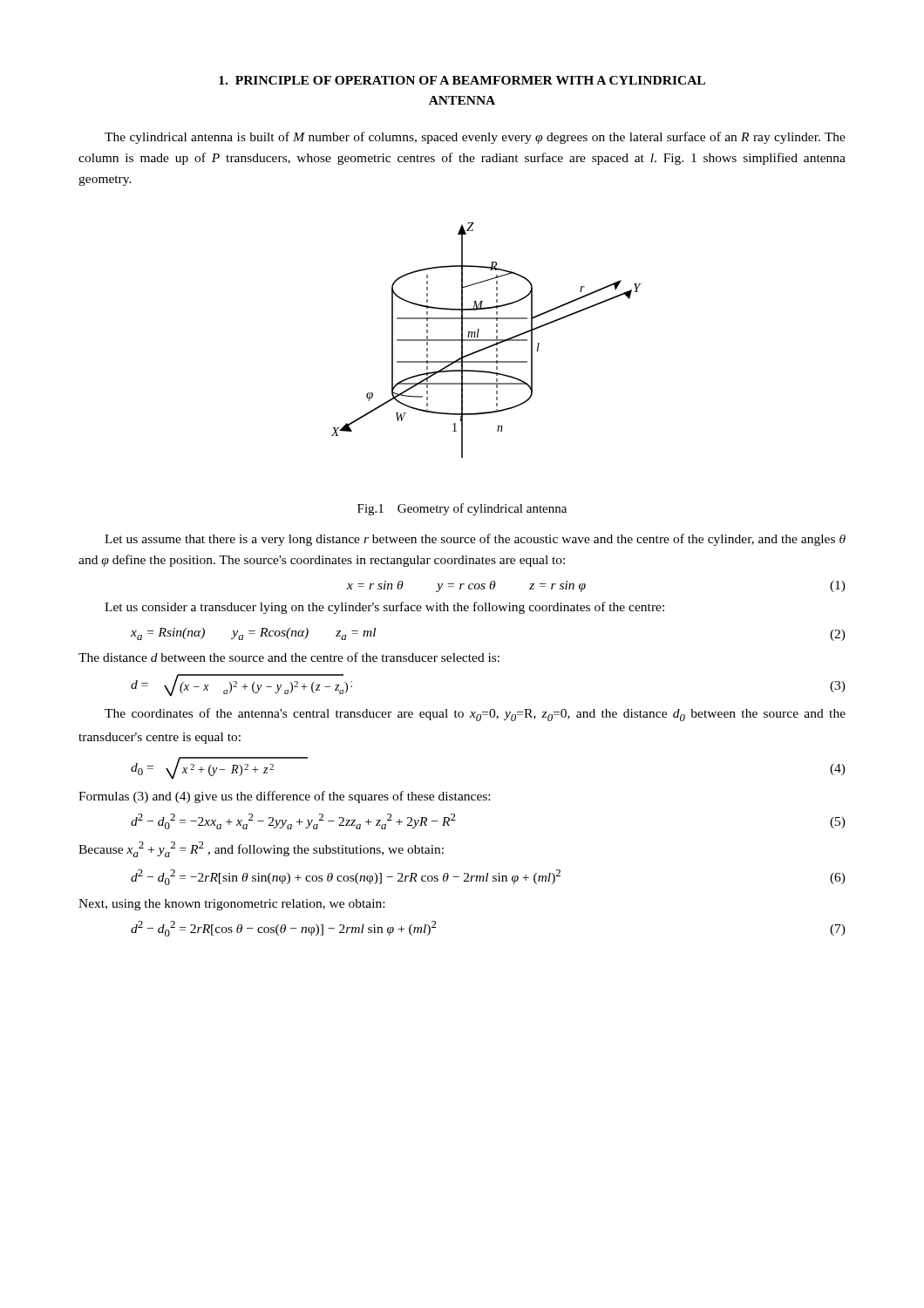The width and height of the screenshot is (924, 1308).
Task: Point to the block starting "1. PRINCIPLE OF OPERATION"
Action: pos(462,90)
